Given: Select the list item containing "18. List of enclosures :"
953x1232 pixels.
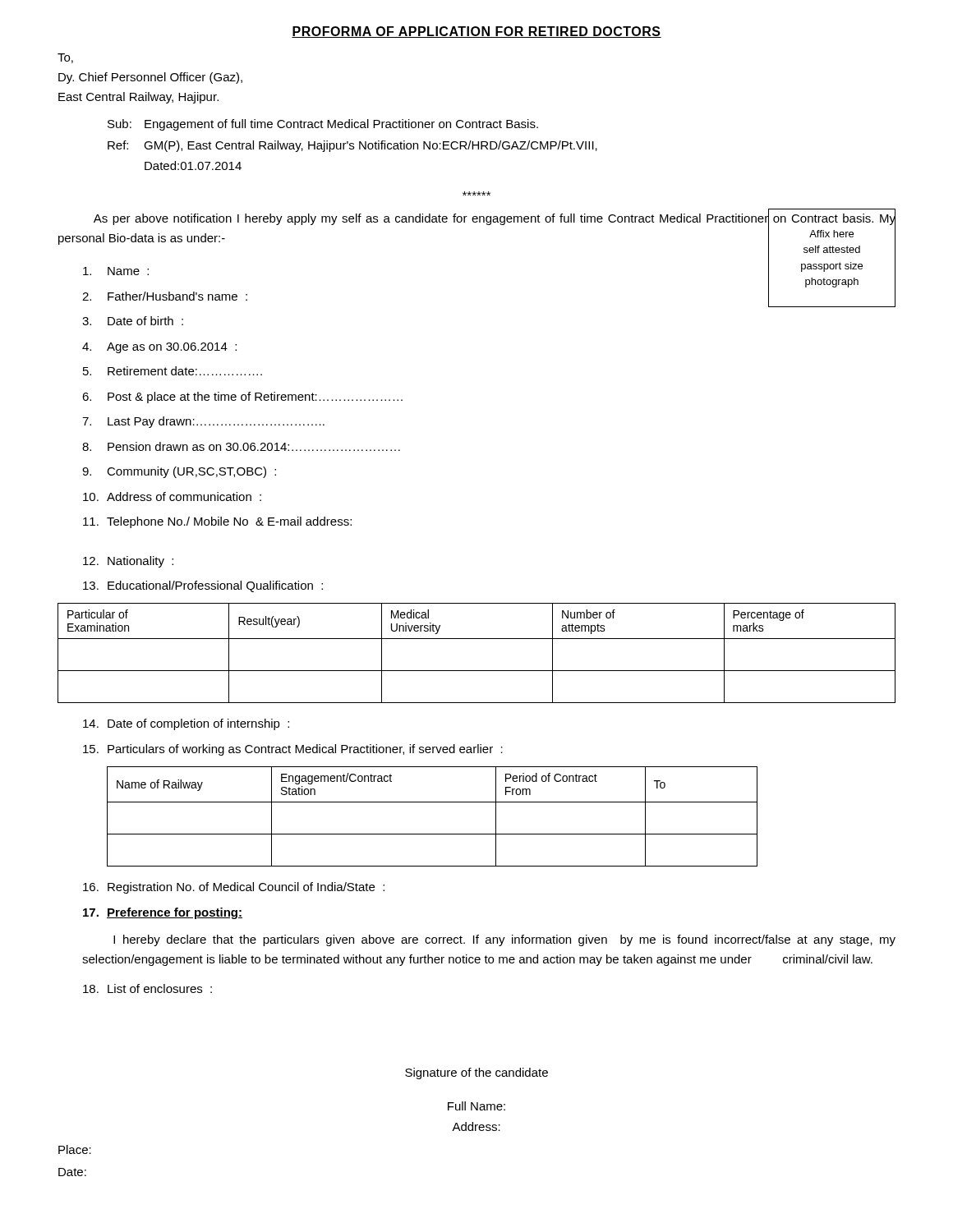Looking at the screenshot, I should pos(148,989).
